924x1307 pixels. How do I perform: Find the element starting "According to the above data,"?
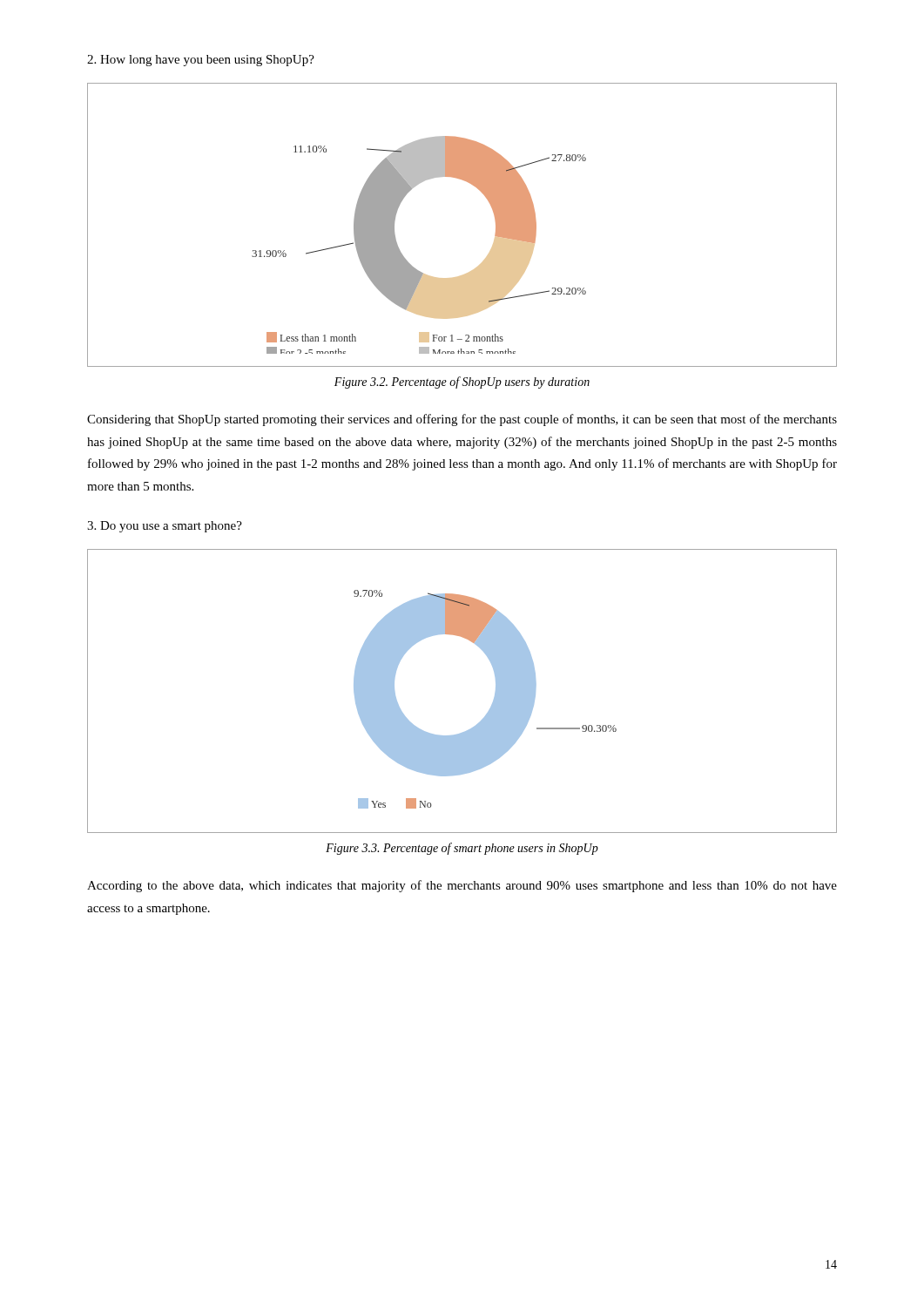(x=462, y=896)
